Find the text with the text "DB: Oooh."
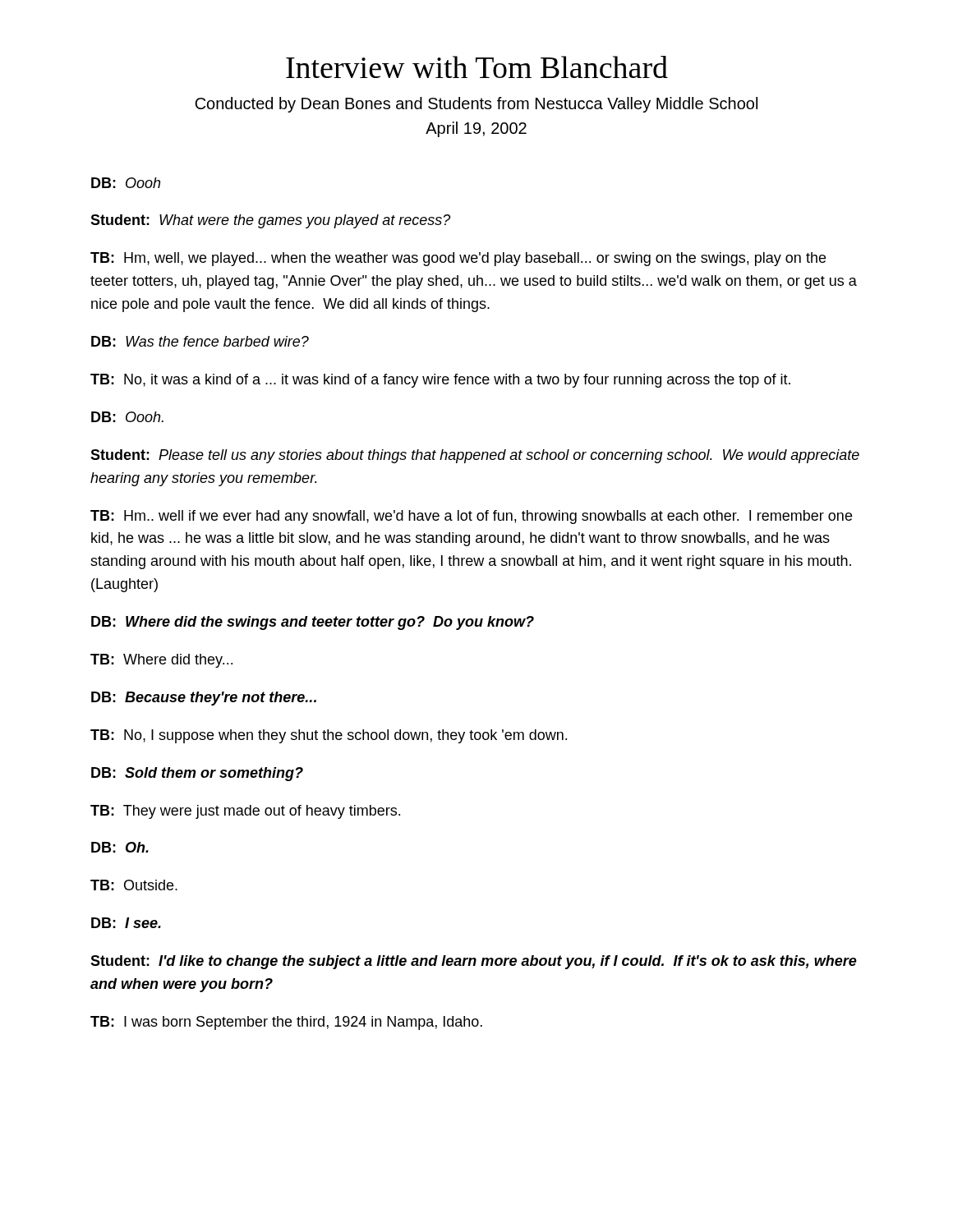953x1232 pixels. (x=127, y=417)
